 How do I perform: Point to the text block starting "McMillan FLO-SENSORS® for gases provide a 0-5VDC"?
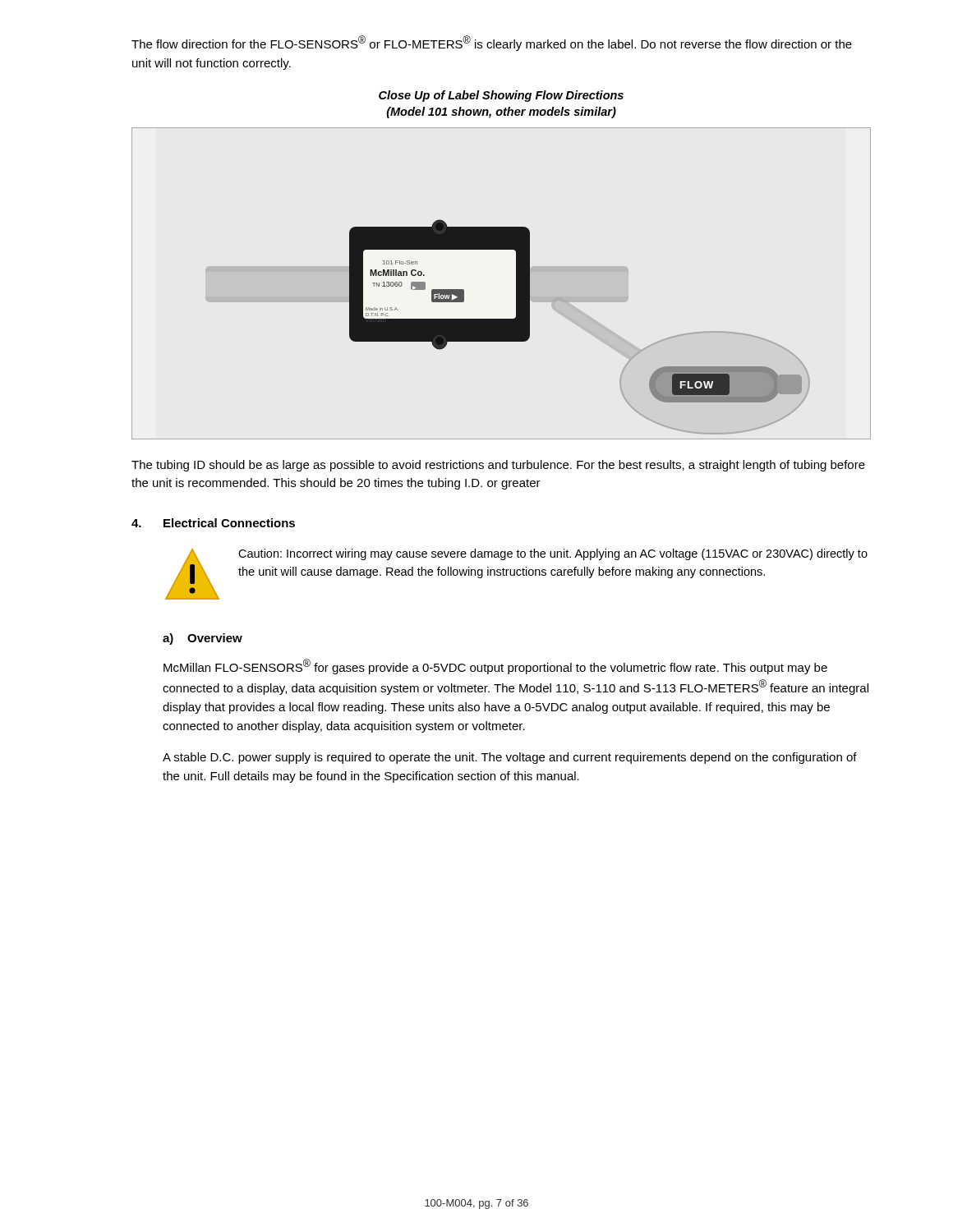click(516, 695)
